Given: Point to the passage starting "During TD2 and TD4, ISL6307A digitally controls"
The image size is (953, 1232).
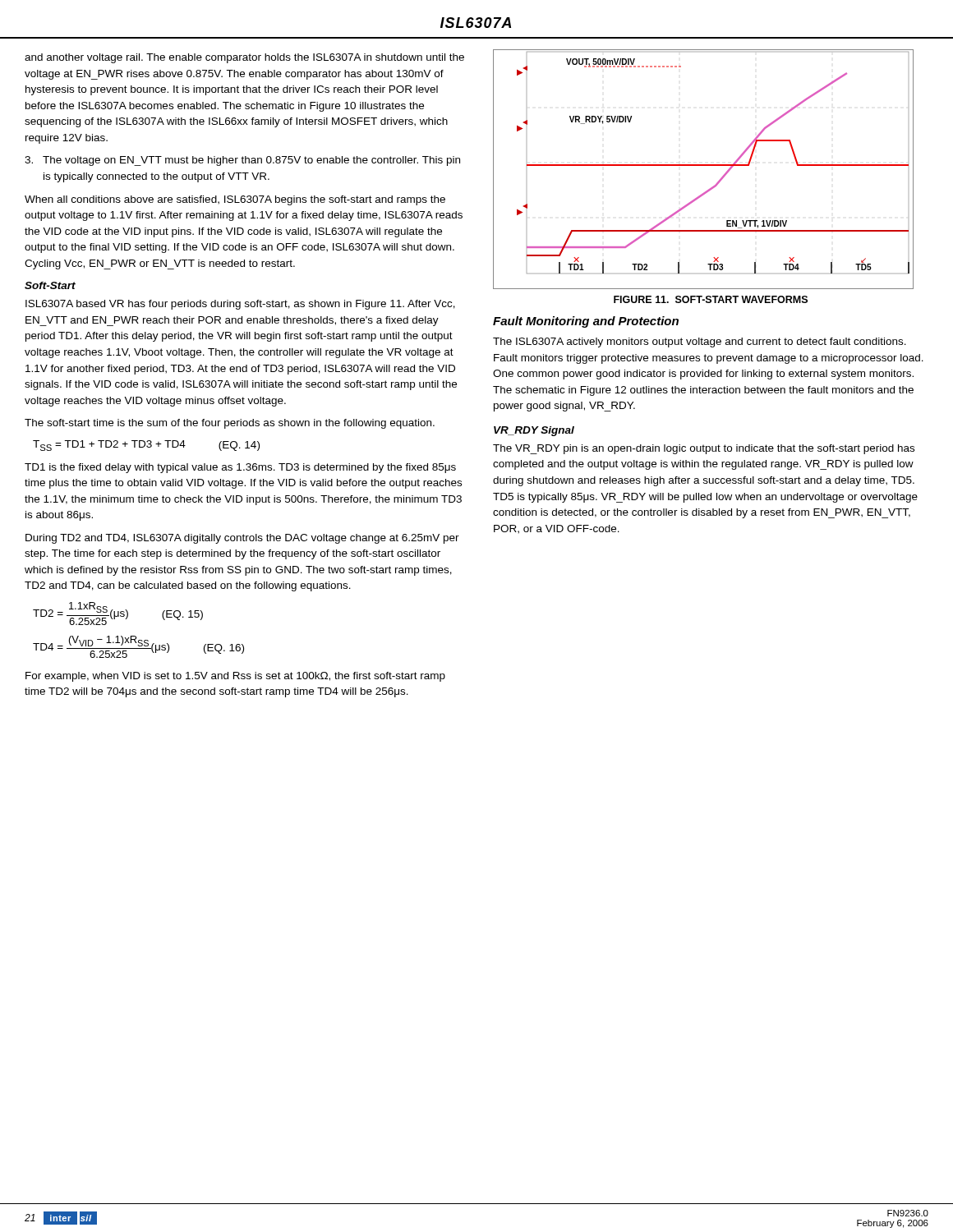Looking at the screenshot, I should (246, 562).
